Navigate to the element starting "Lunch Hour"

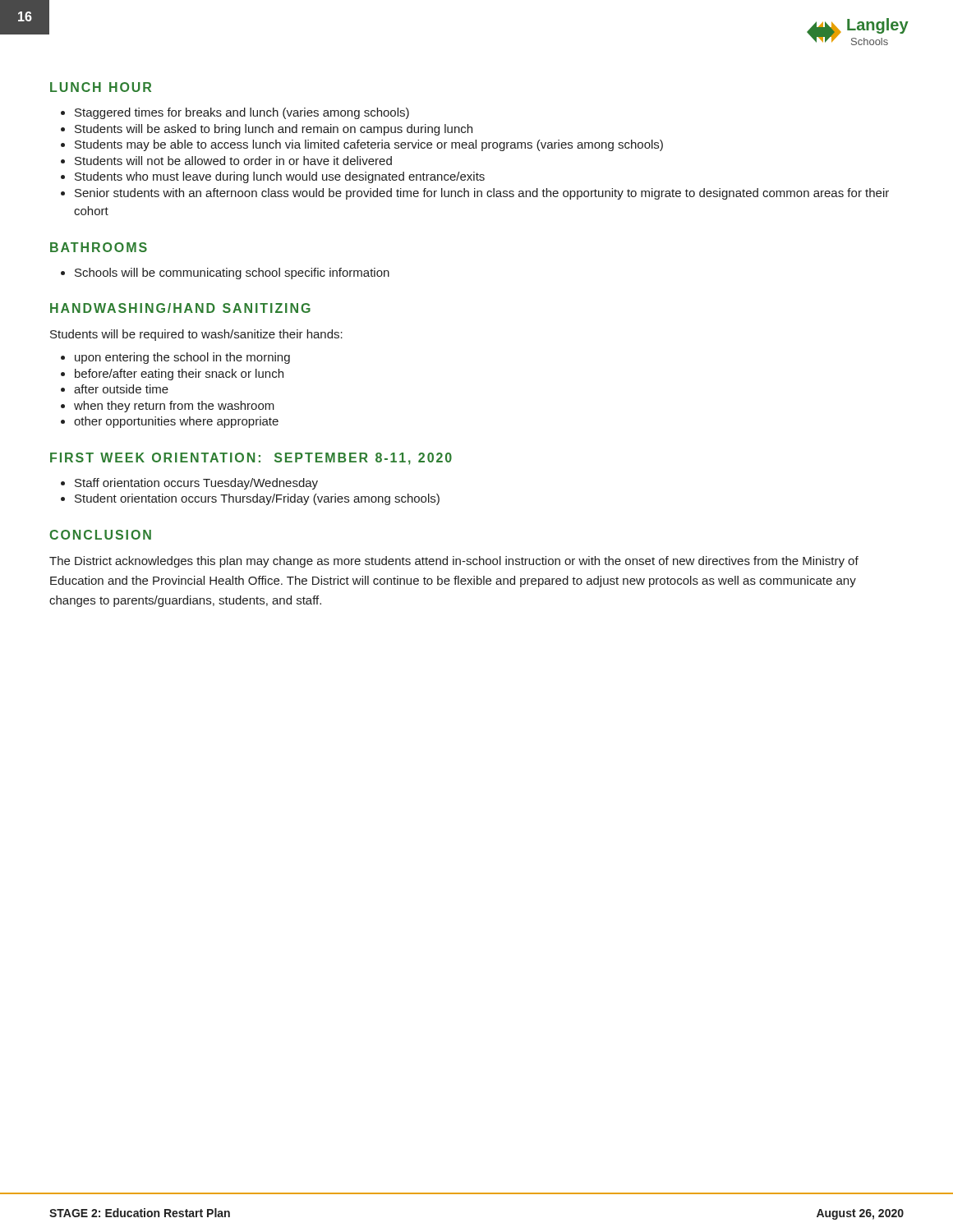101,87
